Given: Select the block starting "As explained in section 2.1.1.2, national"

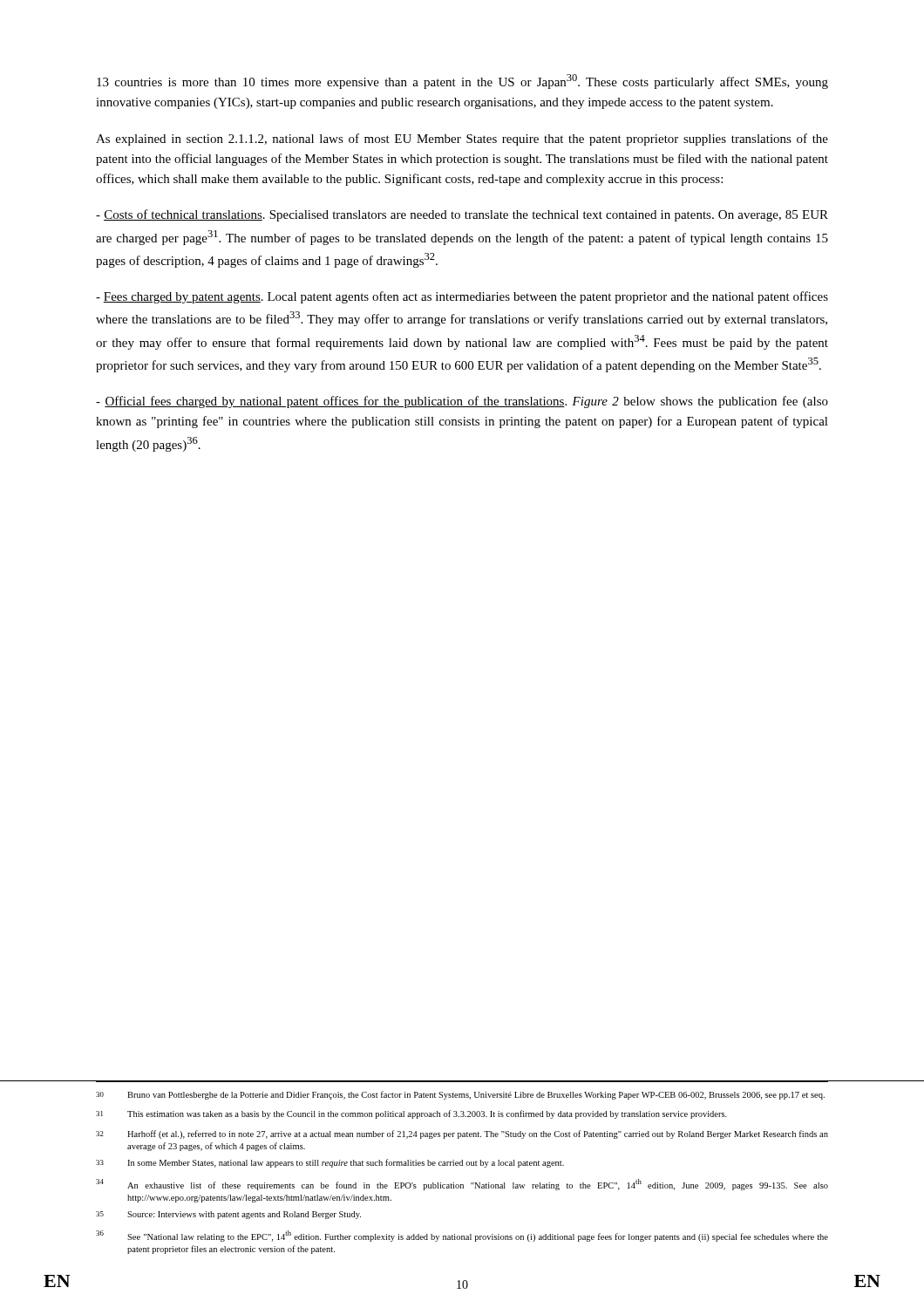Looking at the screenshot, I should (x=462, y=158).
